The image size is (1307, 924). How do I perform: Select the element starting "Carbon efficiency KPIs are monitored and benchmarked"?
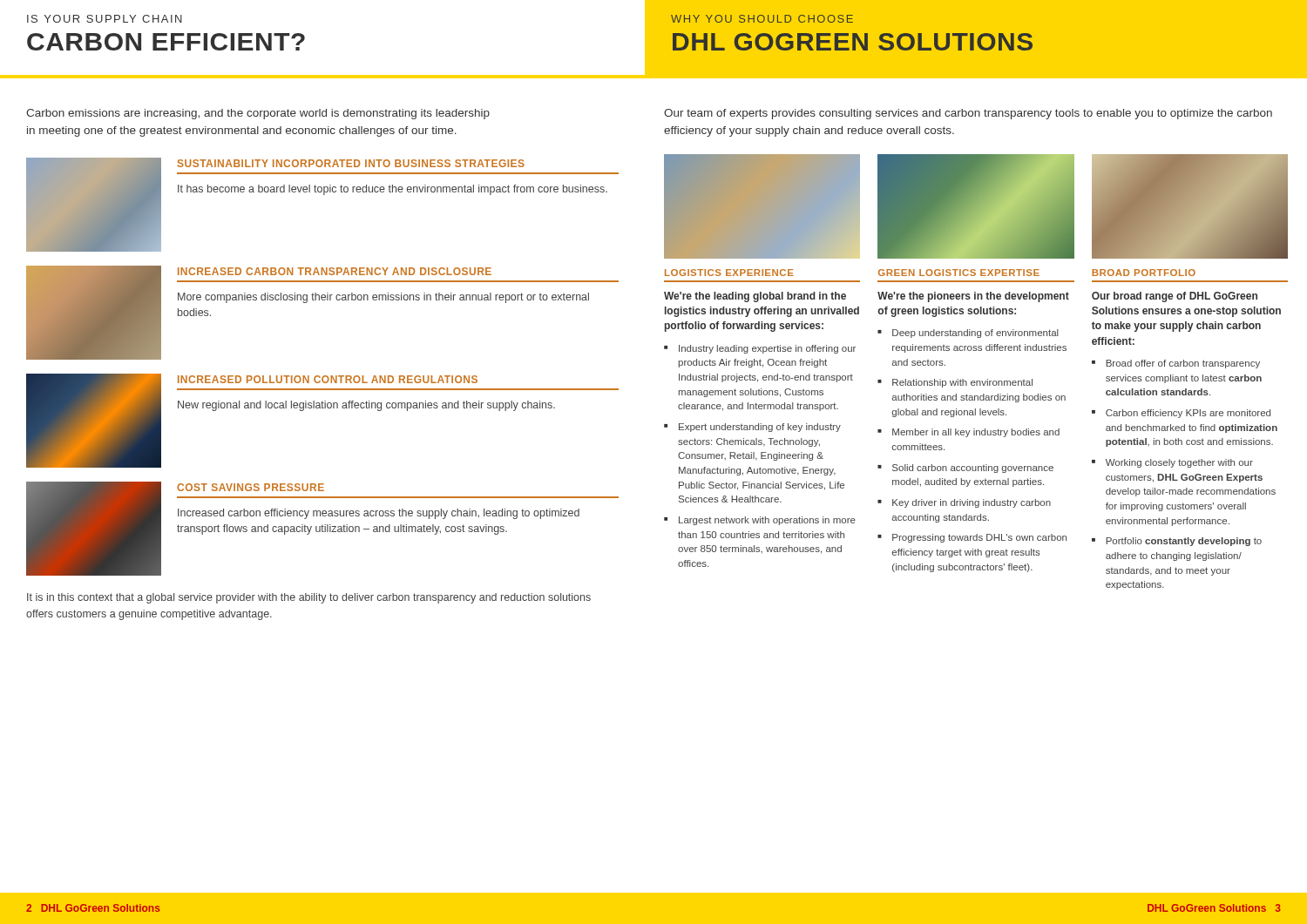pos(1191,427)
